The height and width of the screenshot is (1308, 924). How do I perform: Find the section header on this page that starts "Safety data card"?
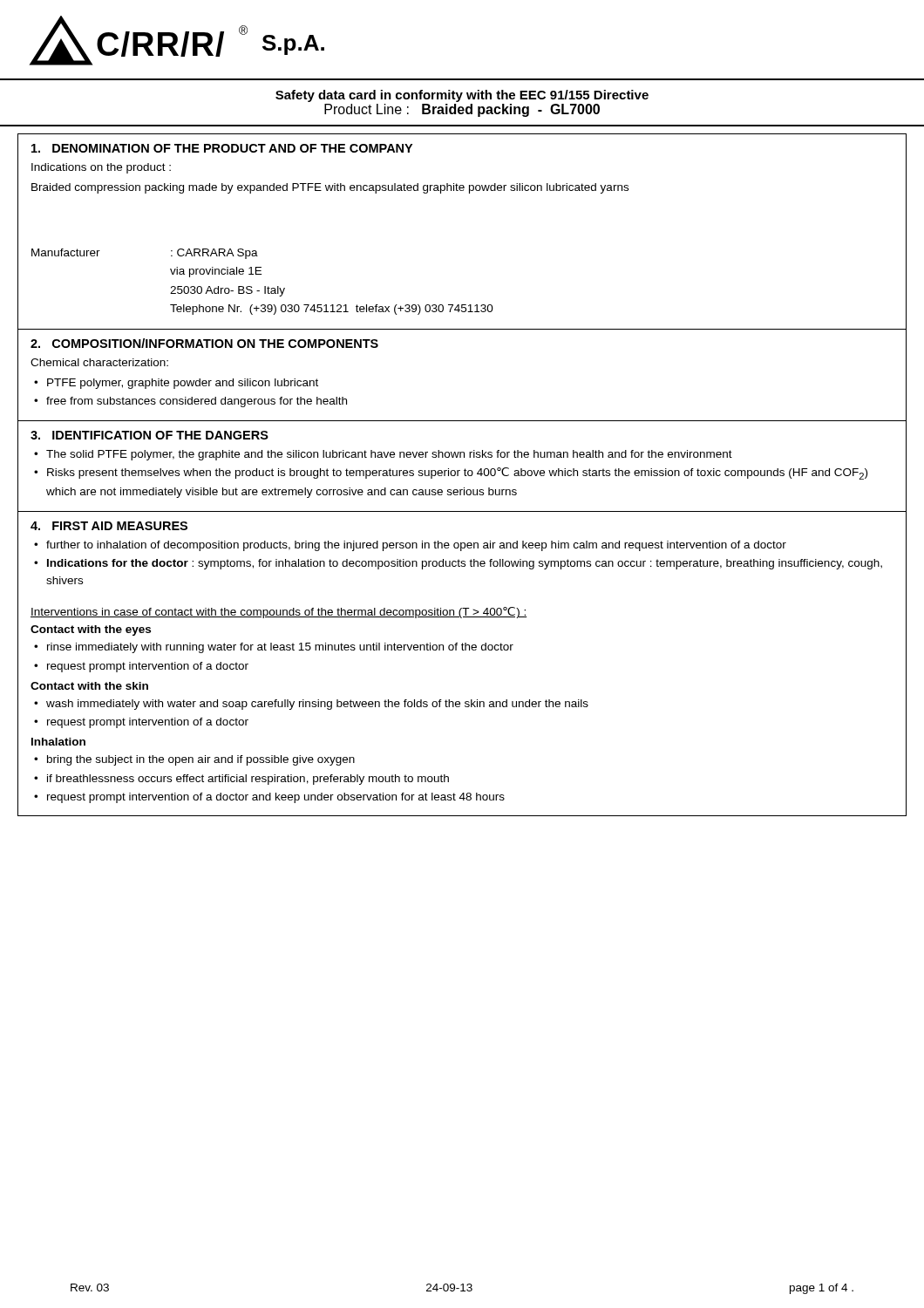pos(462,102)
